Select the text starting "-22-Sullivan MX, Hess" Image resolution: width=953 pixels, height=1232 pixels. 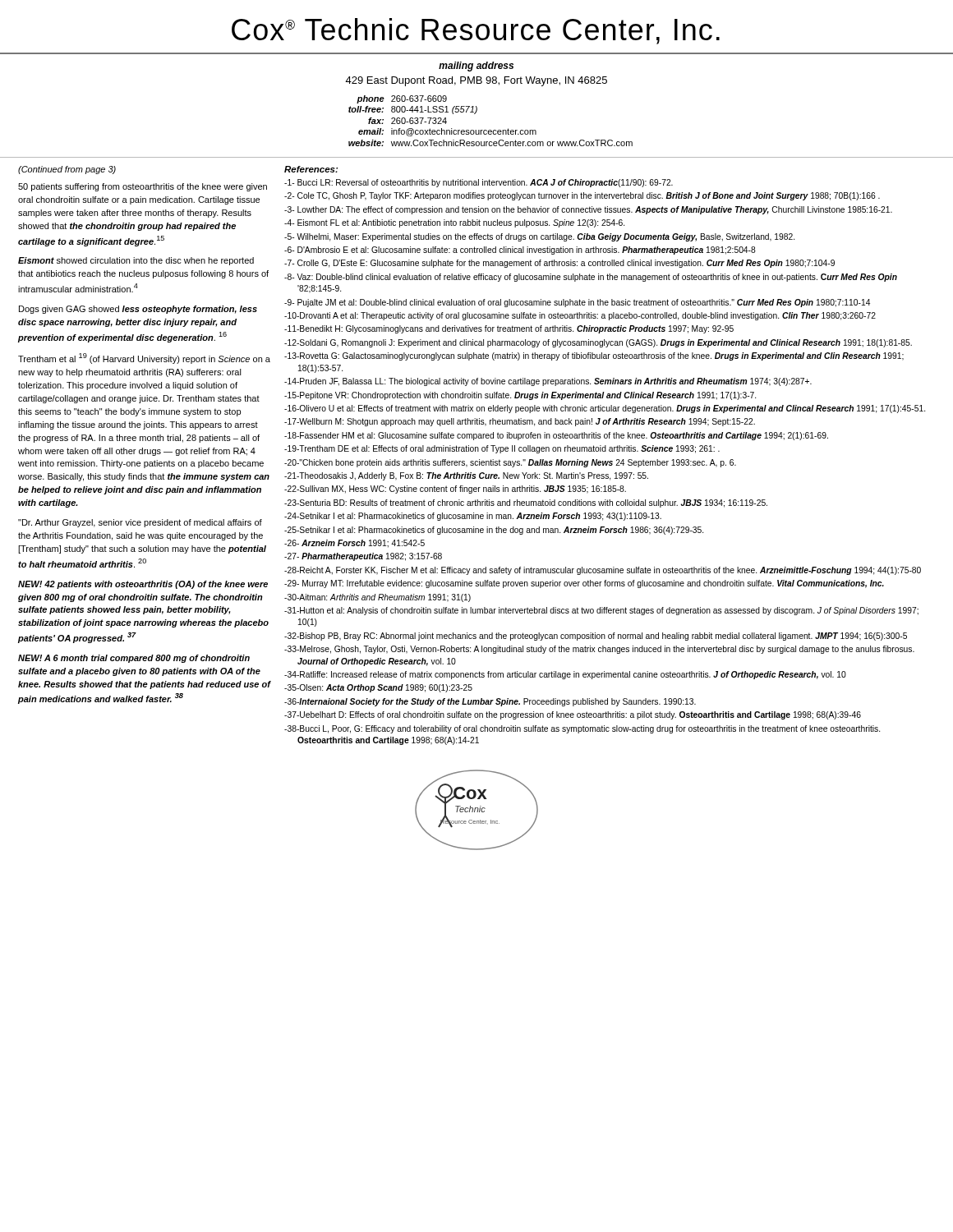point(455,489)
